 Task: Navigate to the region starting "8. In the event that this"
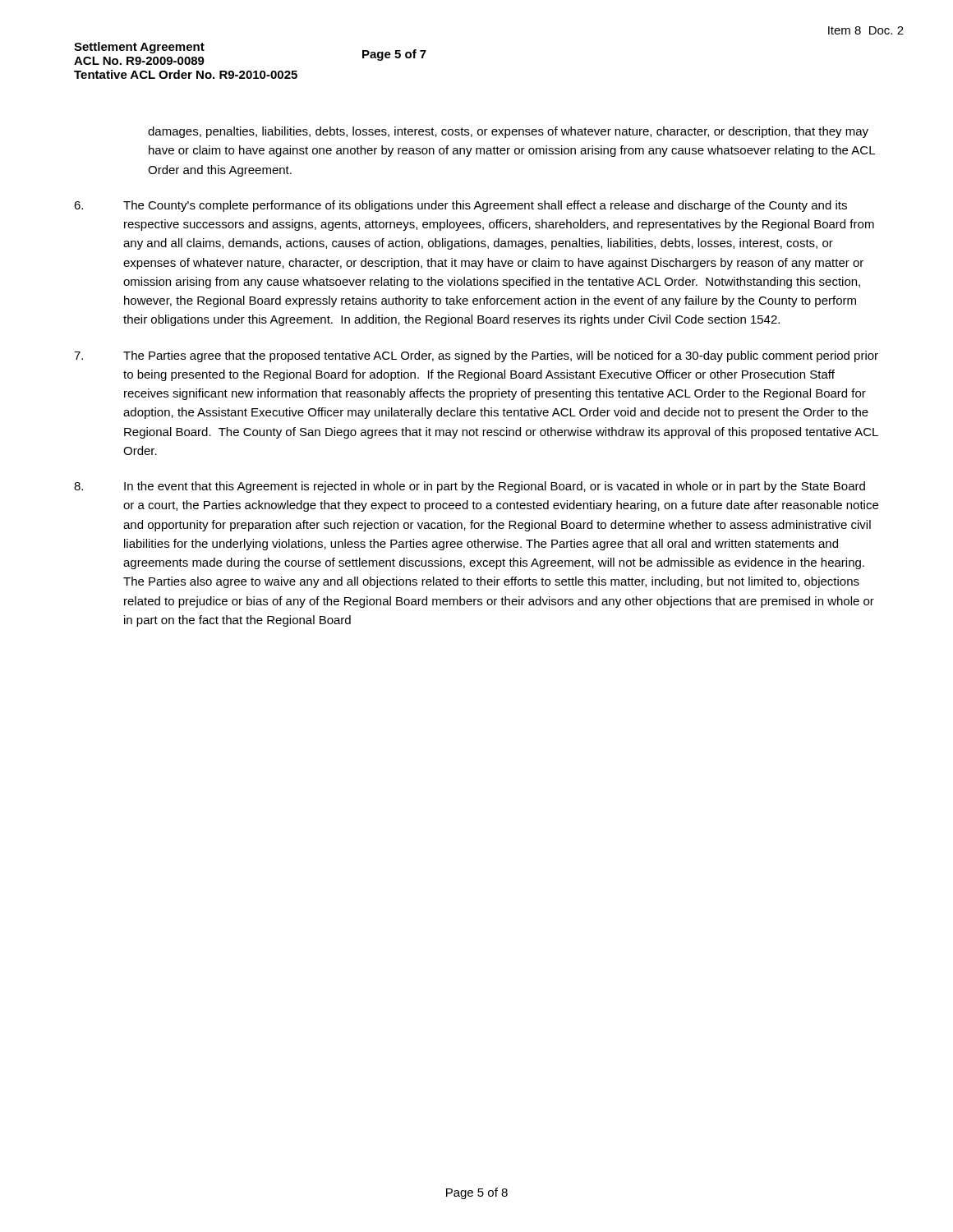click(x=476, y=553)
